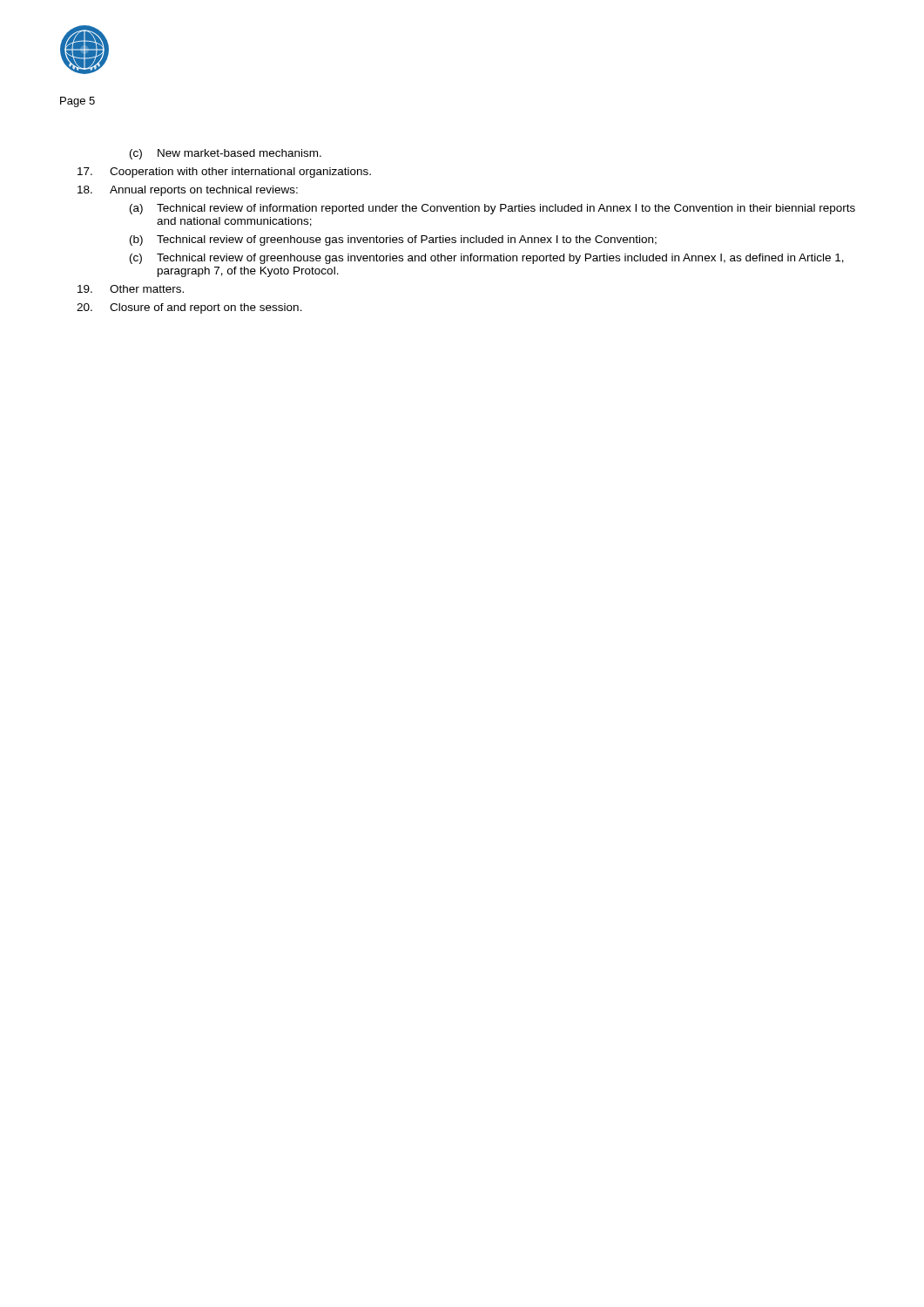The image size is (924, 1307).
Task: Point to the block beginning "17. Cooperation with other international"
Action: [224, 173]
